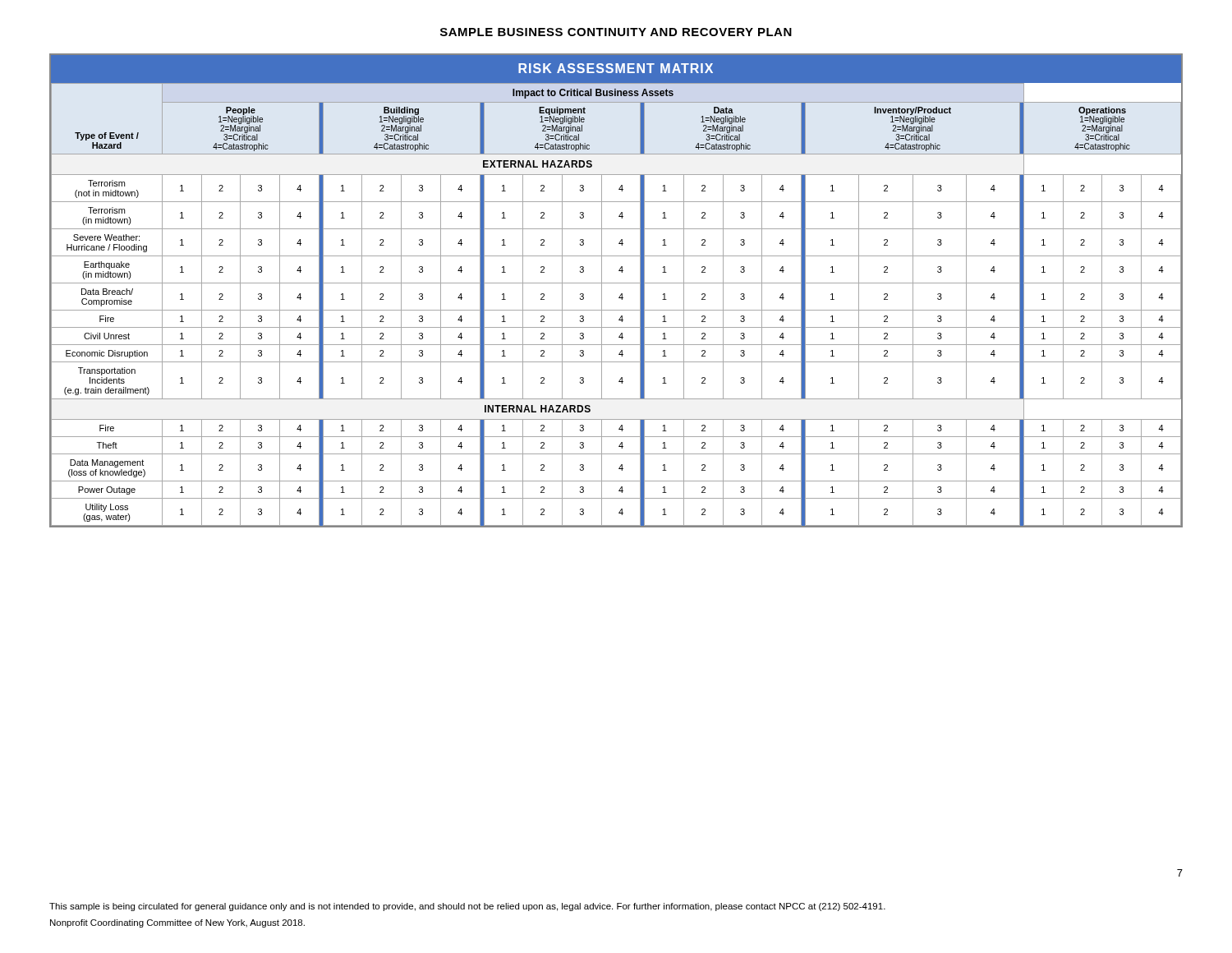The image size is (1232, 953).
Task: Point to the text starting "SAMPLE BUSINESS CONTINUITY AND RECOVERY PLAN"
Action: click(x=616, y=32)
